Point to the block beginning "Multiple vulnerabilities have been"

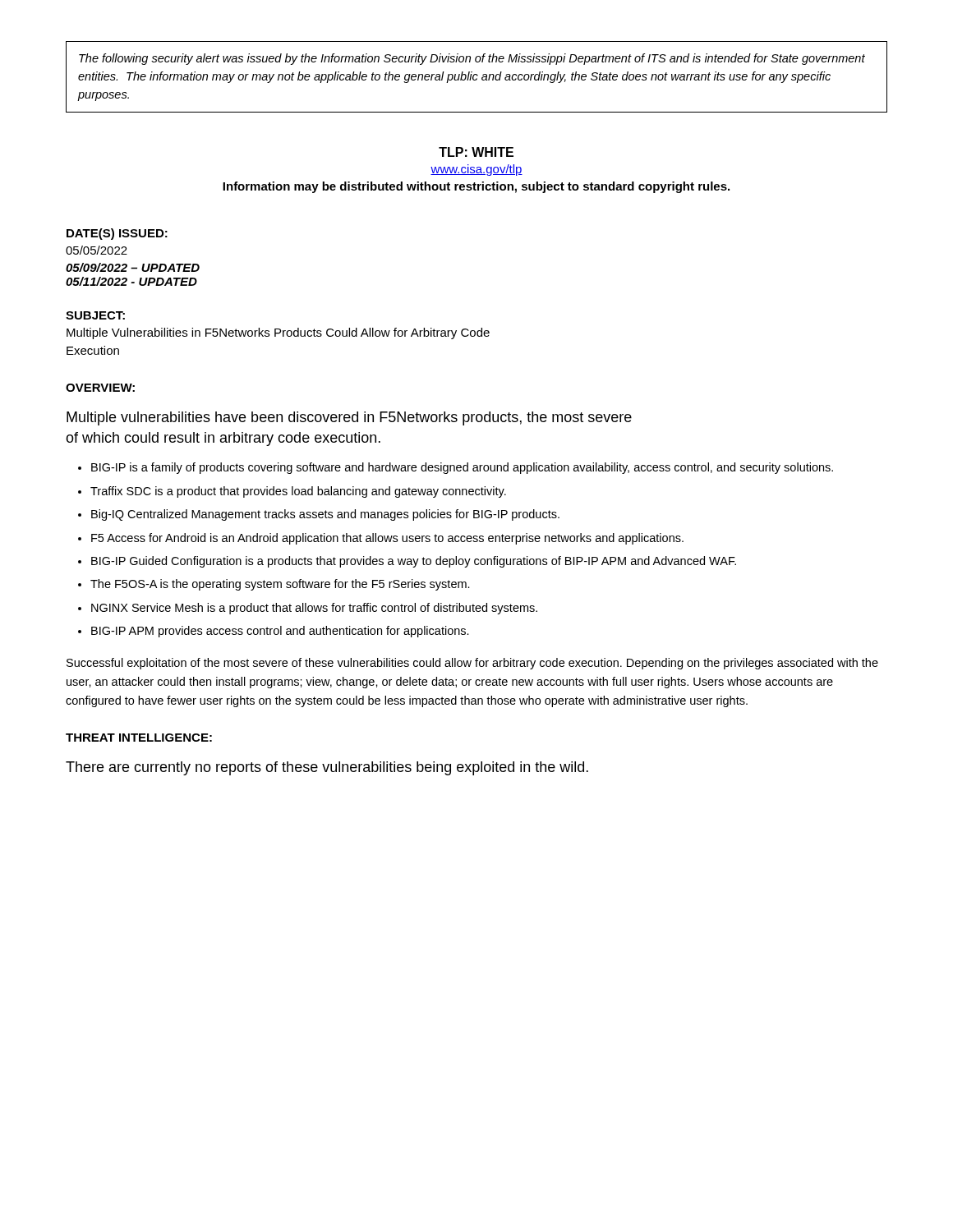[x=349, y=427]
